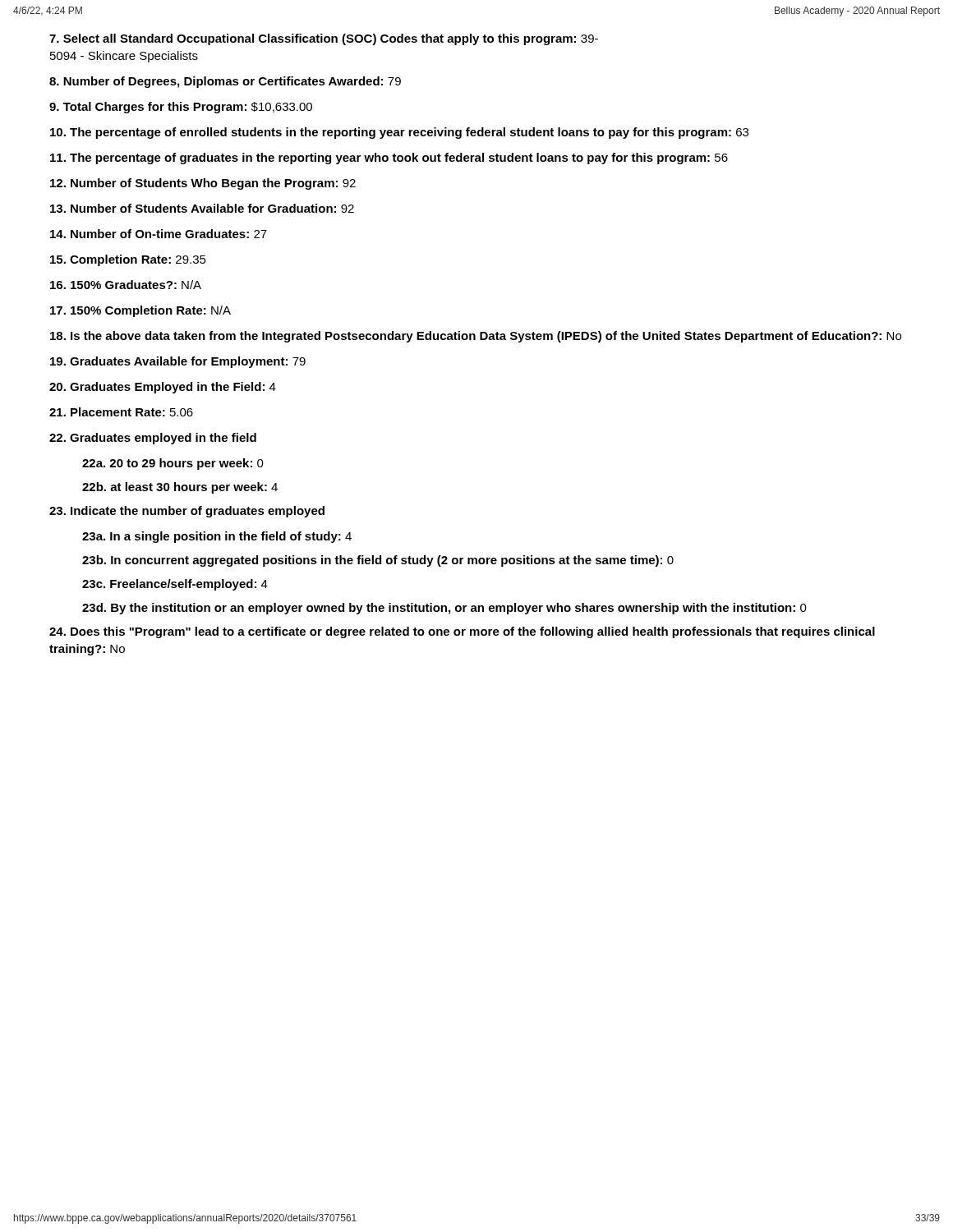Click the passage that begins "12. Number of"
Screen dimensions: 1232x953
tap(203, 183)
